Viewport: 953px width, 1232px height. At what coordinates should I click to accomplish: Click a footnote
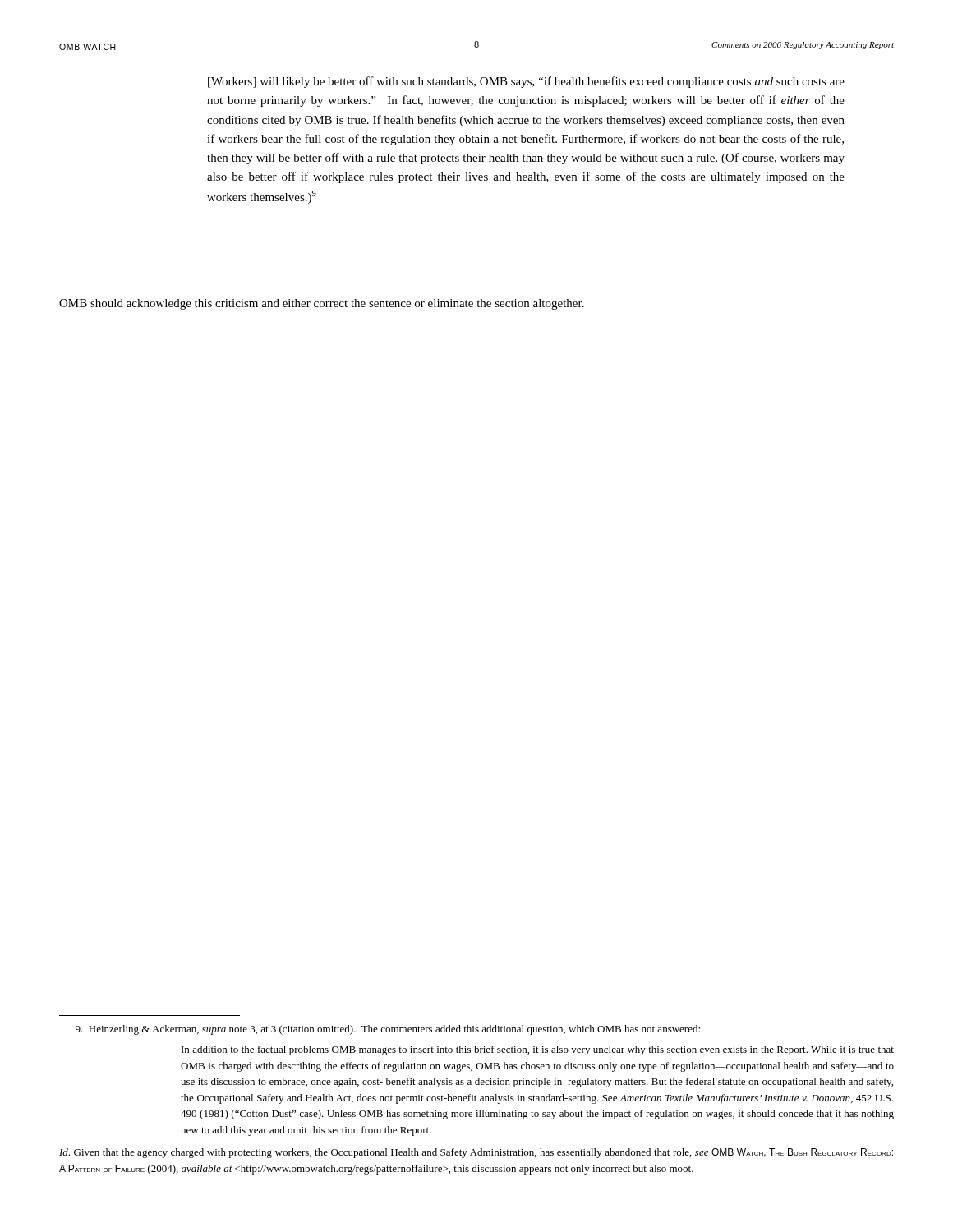pos(476,1095)
